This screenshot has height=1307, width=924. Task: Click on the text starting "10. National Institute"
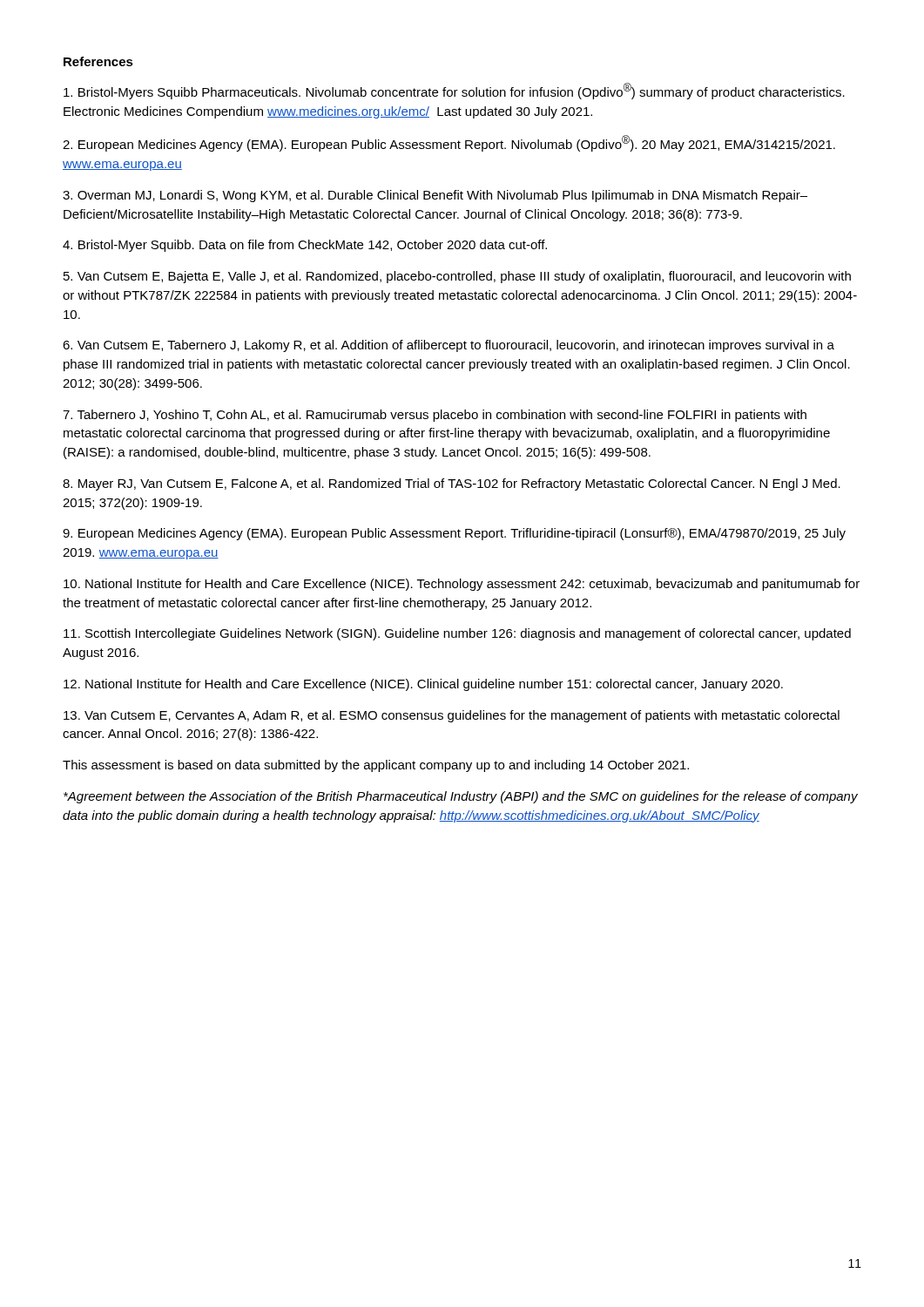pos(461,593)
